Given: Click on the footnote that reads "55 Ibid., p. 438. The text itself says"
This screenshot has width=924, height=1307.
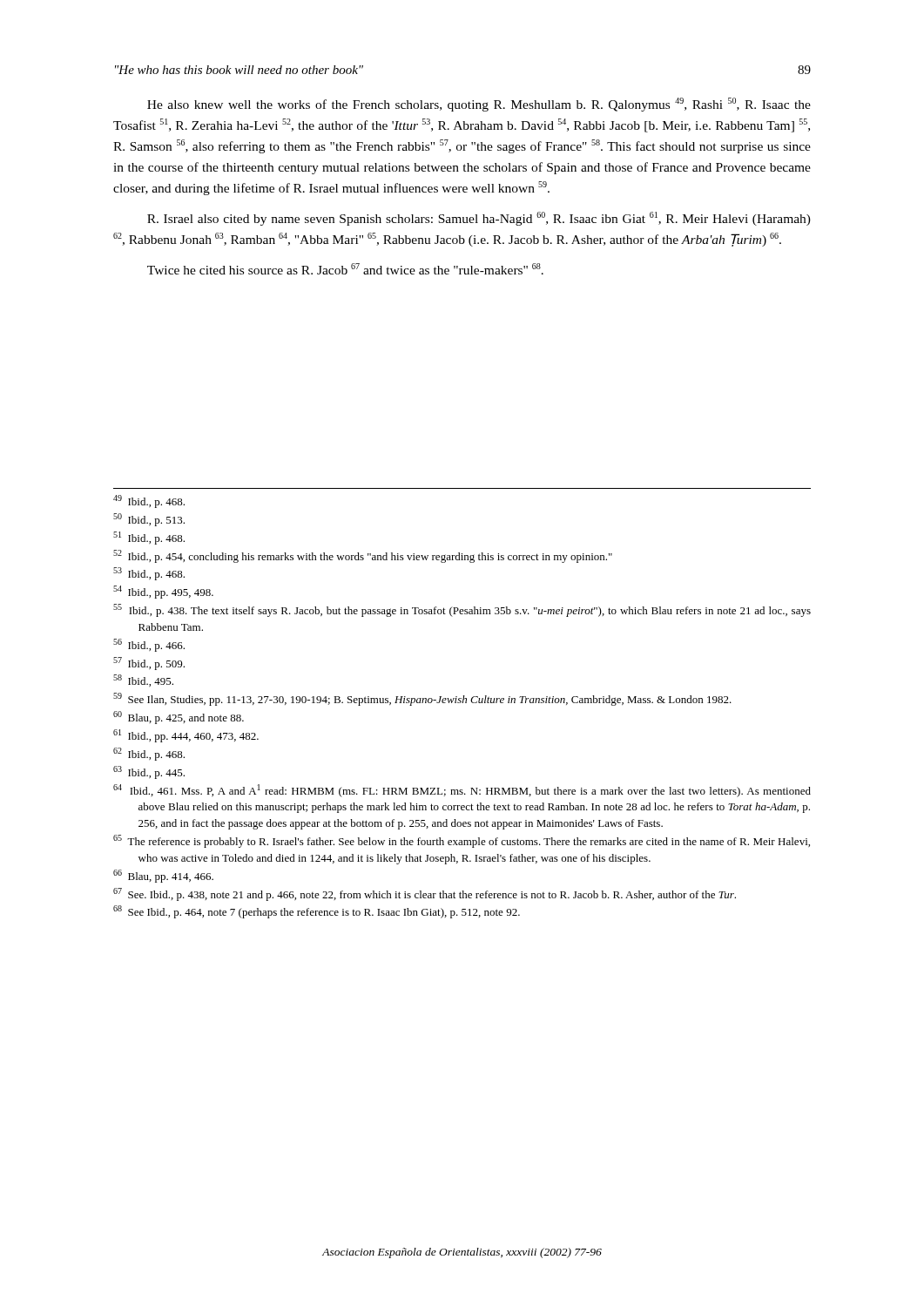Looking at the screenshot, I should click(462, 618).
